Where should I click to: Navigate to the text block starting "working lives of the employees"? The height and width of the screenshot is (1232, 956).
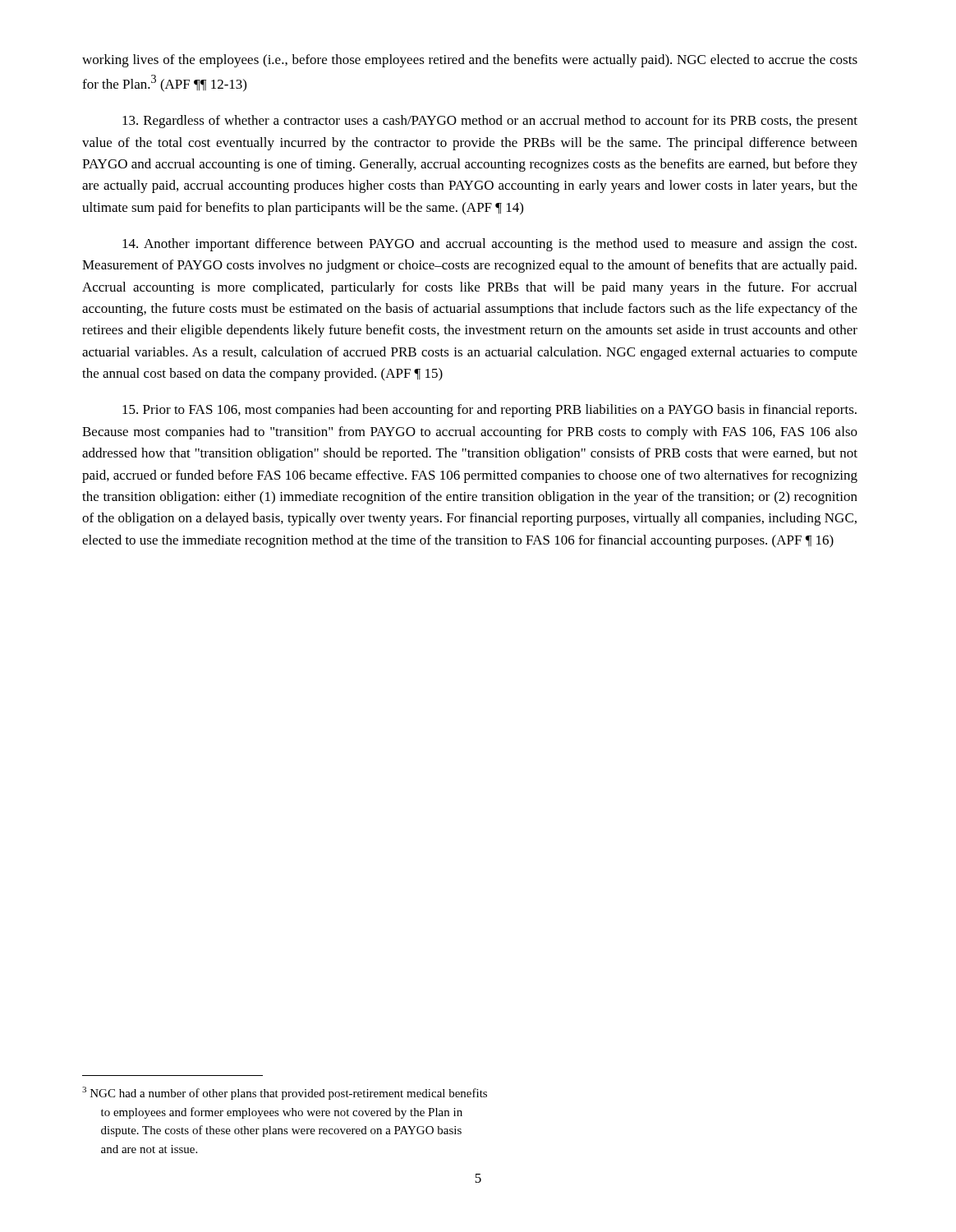[470, 72]
